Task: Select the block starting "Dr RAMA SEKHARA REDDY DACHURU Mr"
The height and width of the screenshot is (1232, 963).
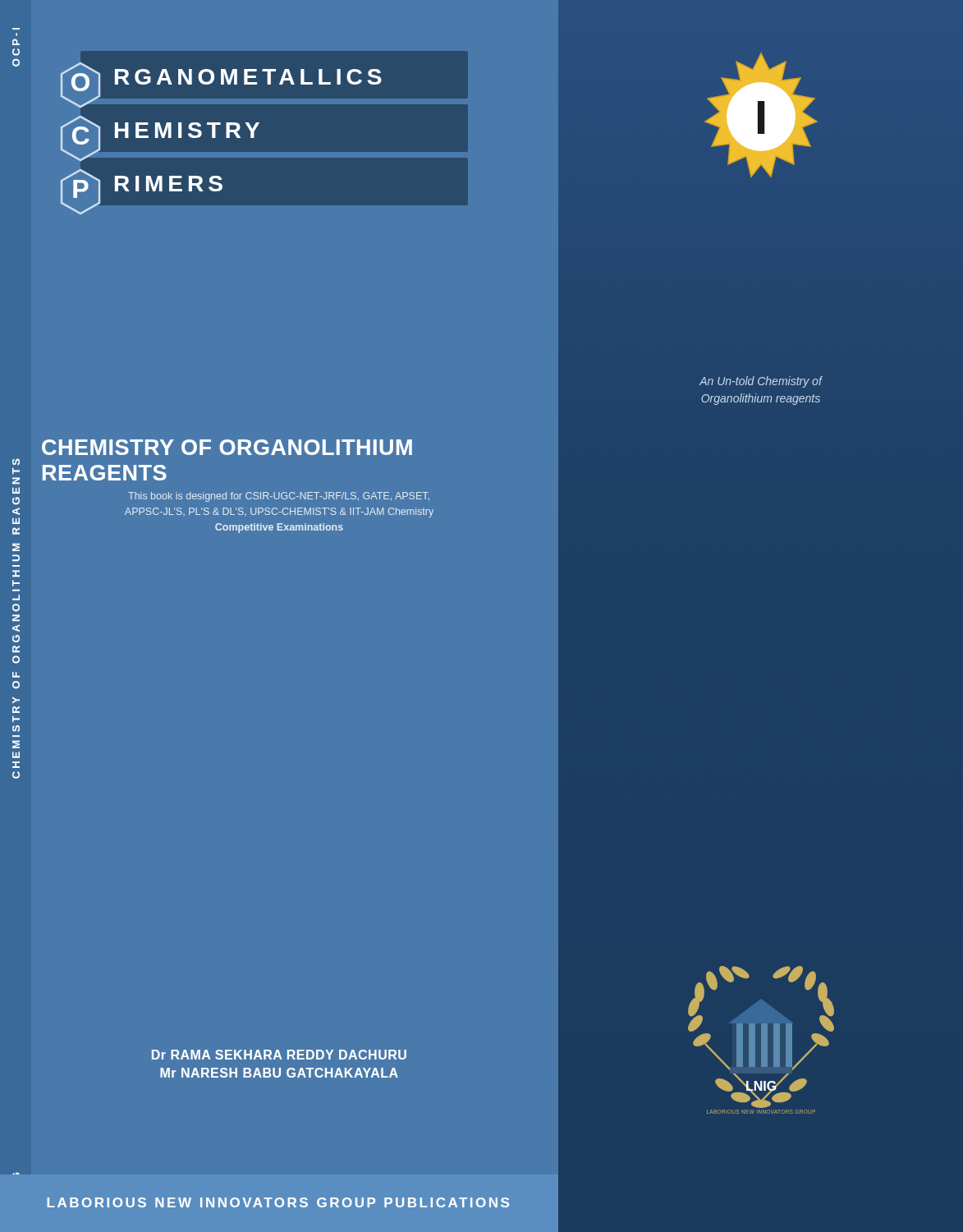Action: click(x=279, y=1064)
